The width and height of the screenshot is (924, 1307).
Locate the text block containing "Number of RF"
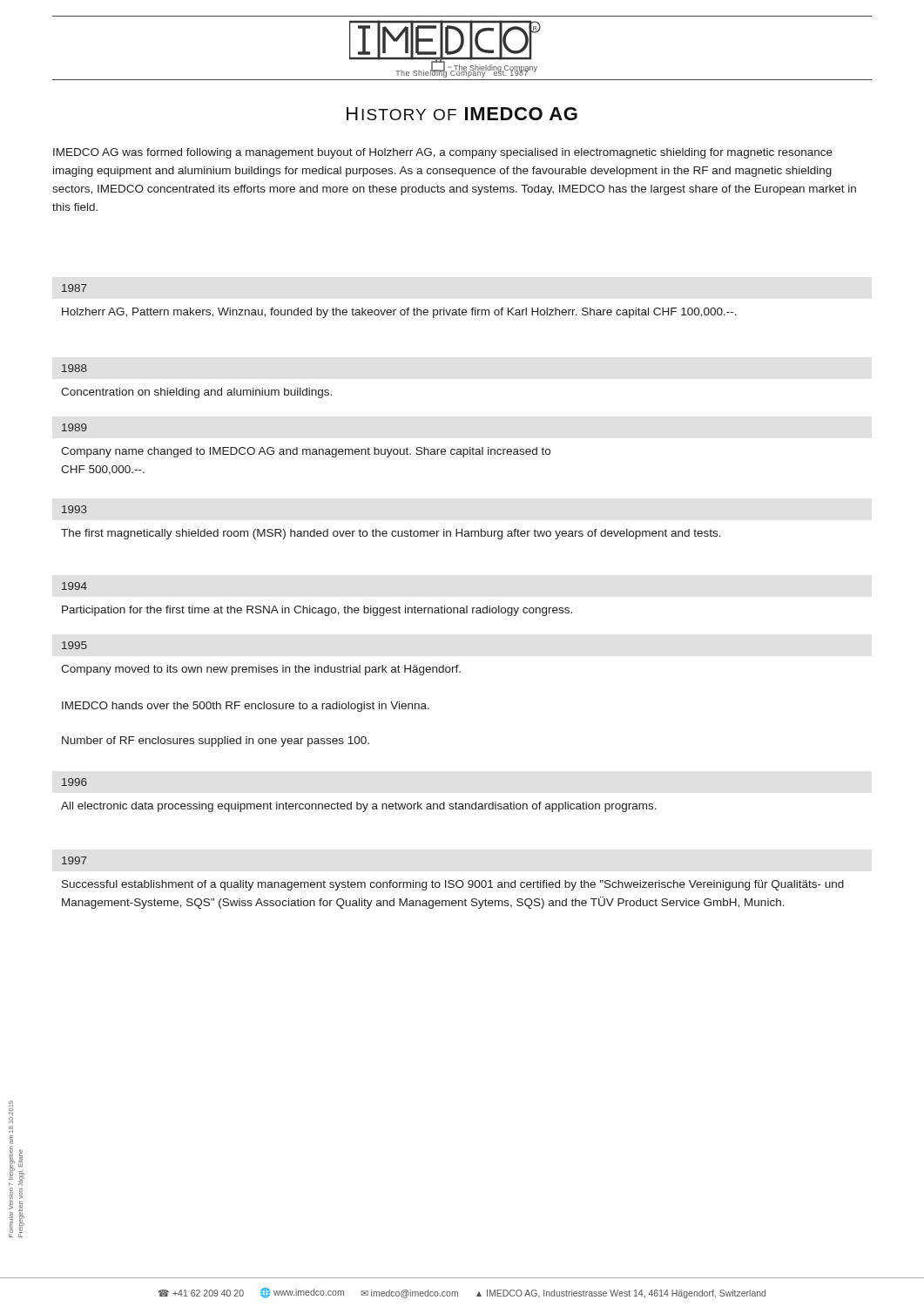tap(216, 740)
